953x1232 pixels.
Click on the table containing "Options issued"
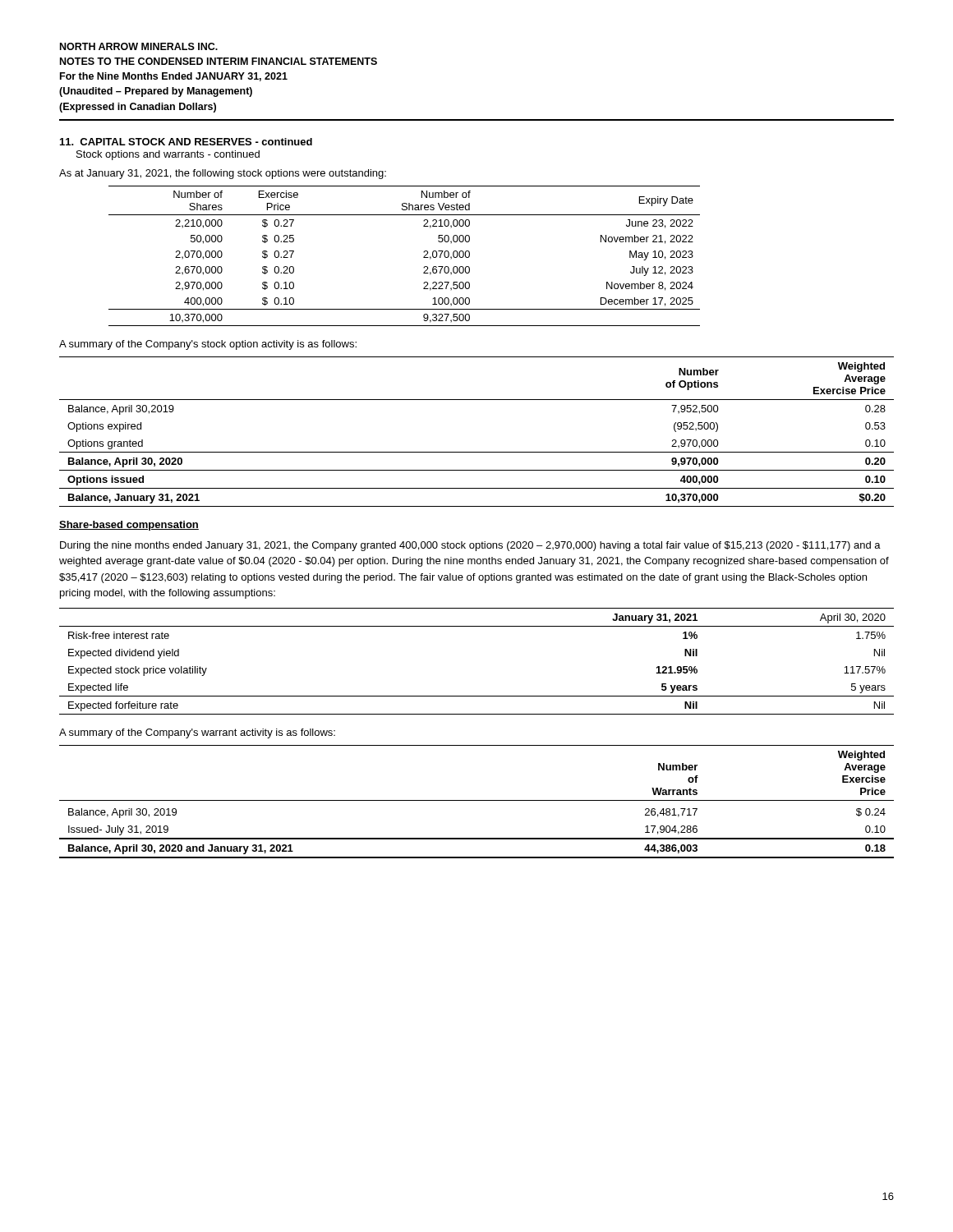(476, 431)
